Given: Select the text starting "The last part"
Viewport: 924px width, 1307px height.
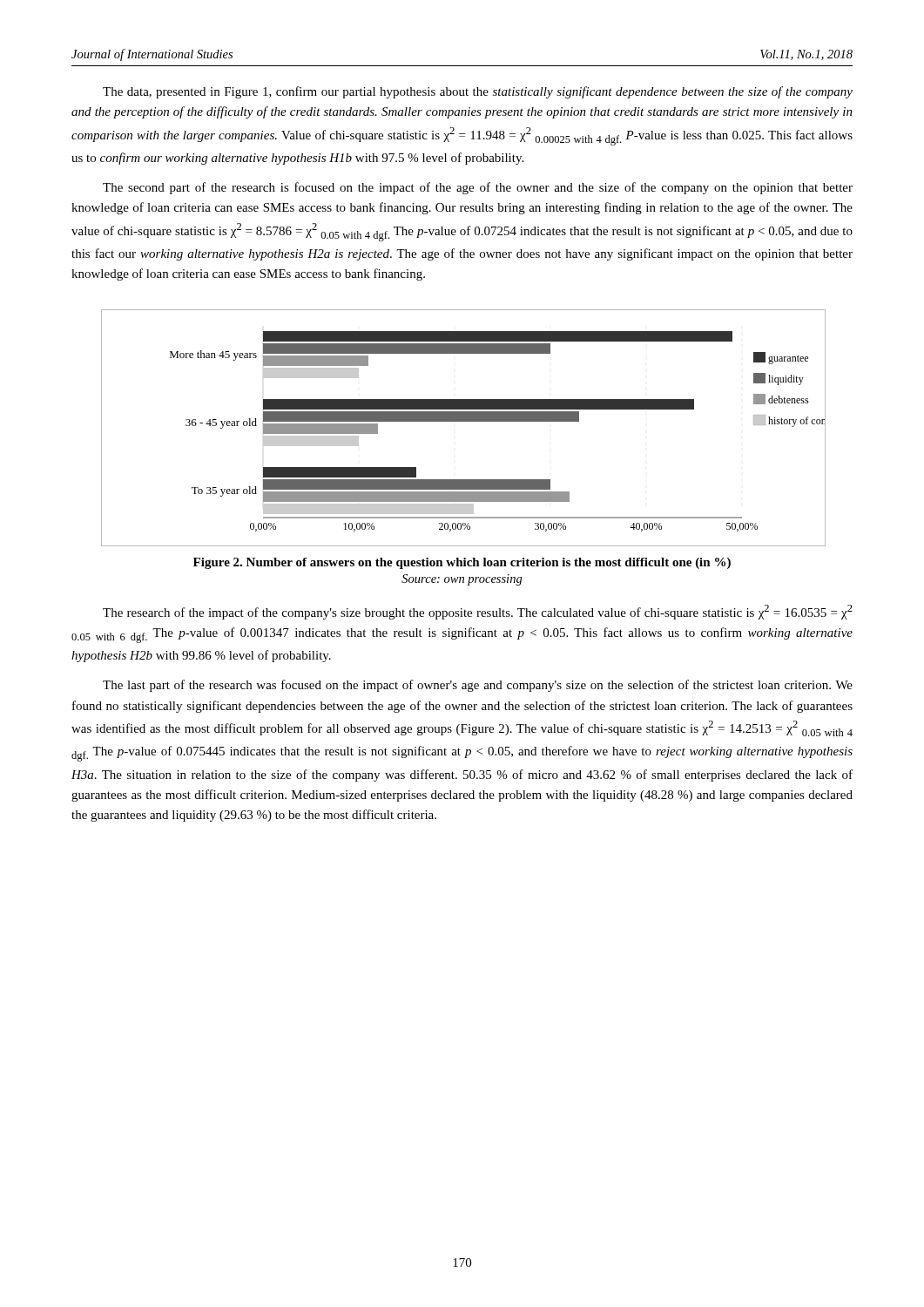Looking at the screenshot, I should click(462, 750).
